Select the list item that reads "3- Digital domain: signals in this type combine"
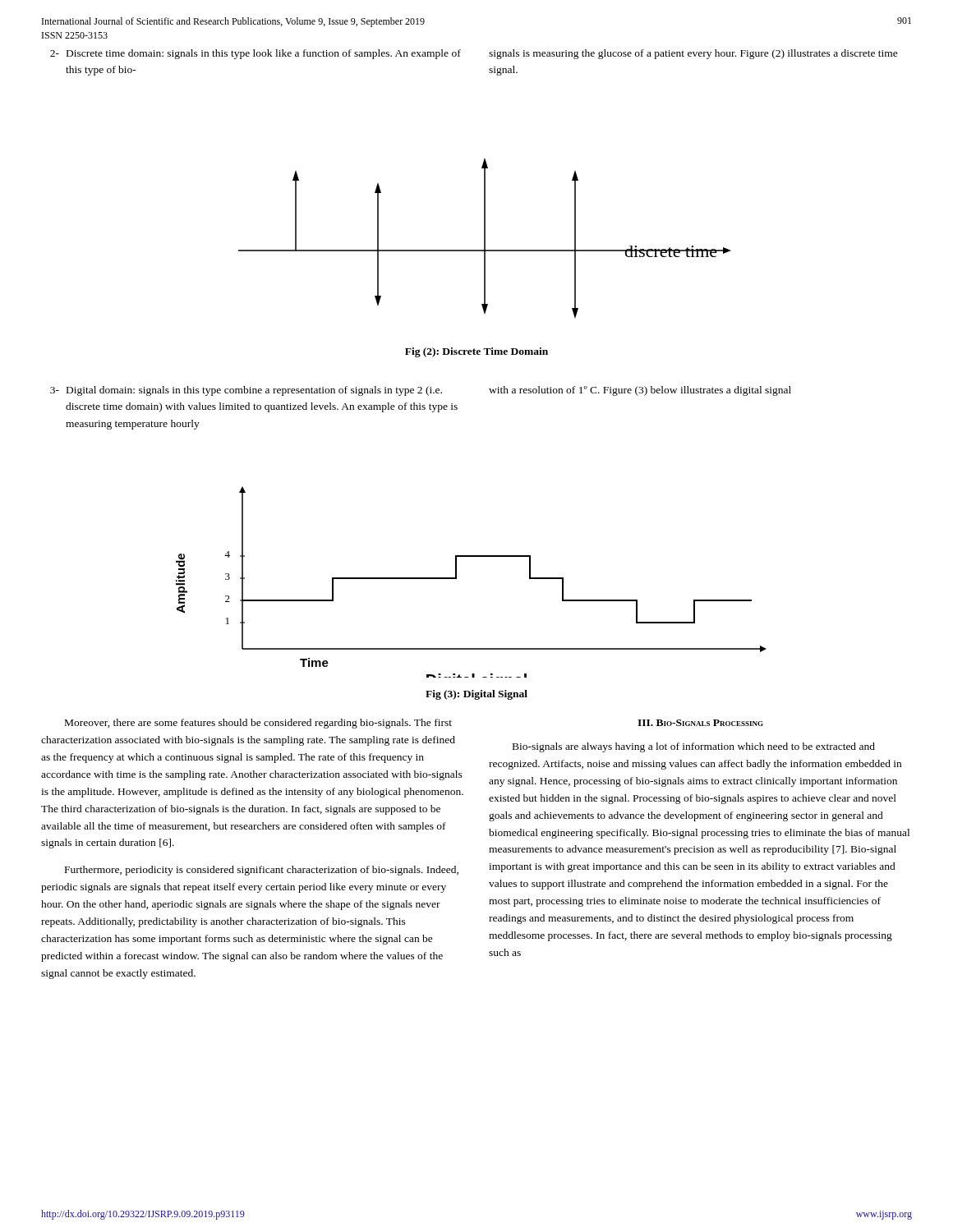The width and height of the screenshot is (953, 1232). point(253,407)
